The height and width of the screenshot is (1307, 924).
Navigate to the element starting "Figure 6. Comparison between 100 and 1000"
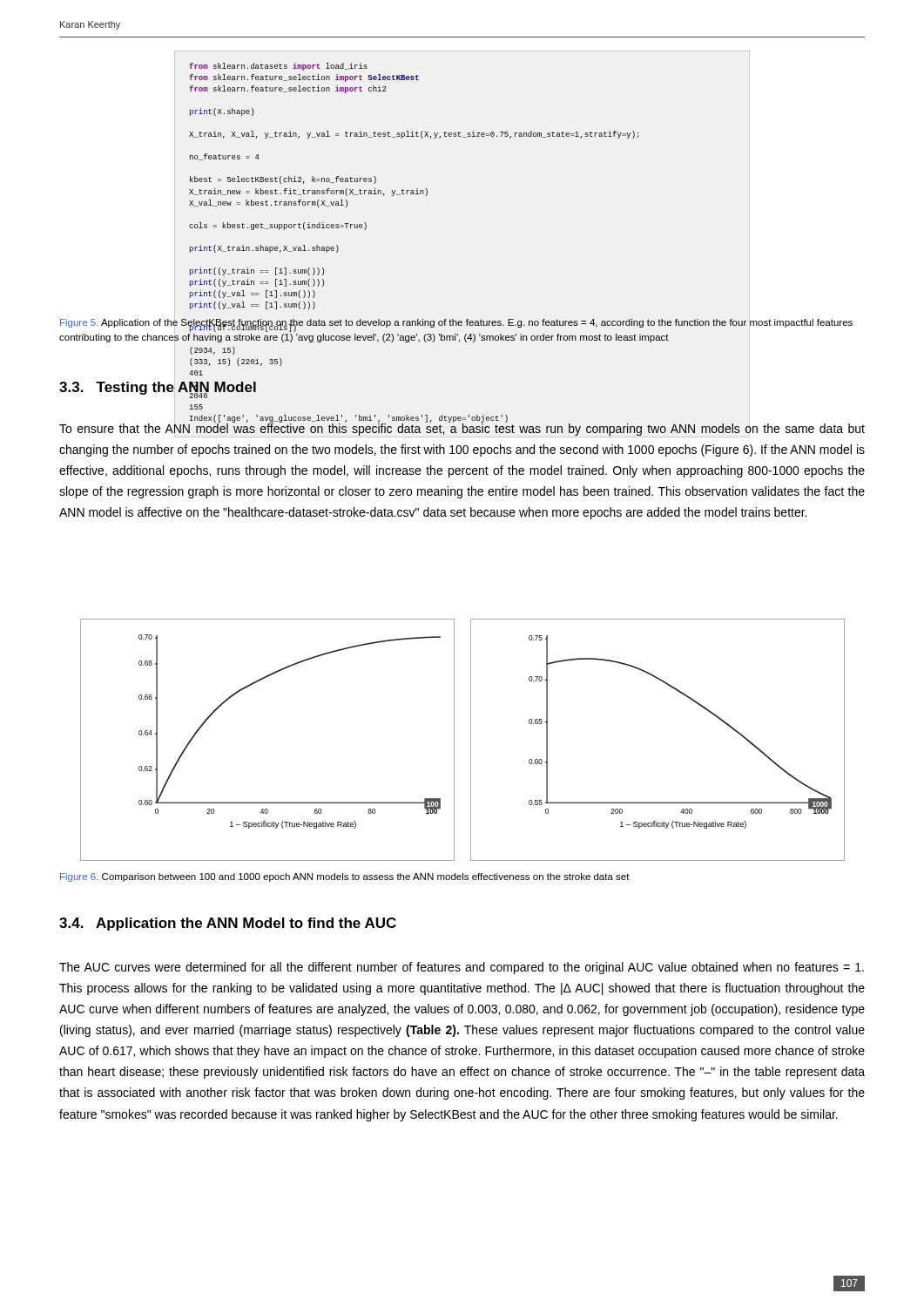pyautogui.click(x=344, y=877)
